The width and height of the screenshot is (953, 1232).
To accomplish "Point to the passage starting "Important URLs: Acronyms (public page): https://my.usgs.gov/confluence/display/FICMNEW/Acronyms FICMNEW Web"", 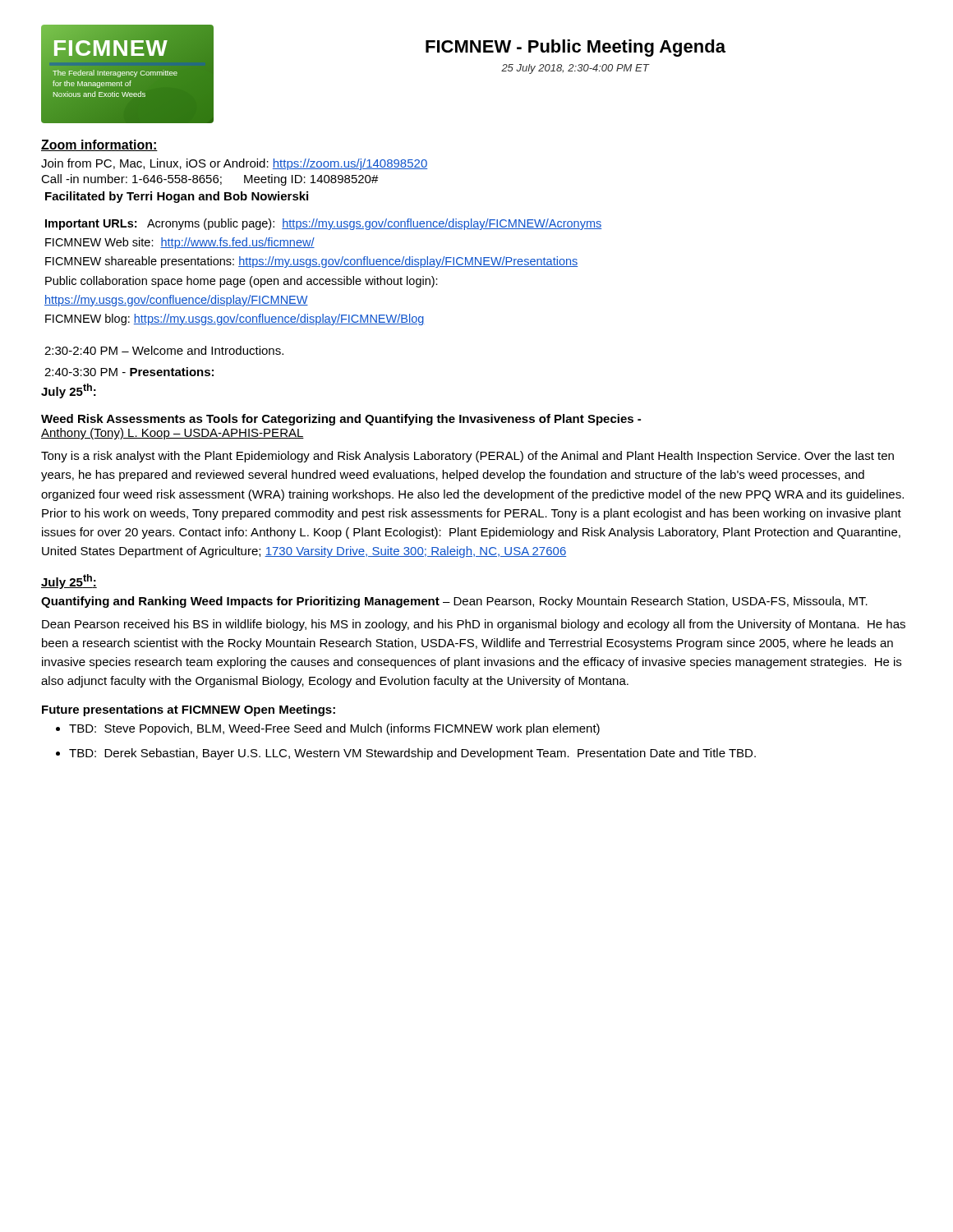I will coord(323,271).
